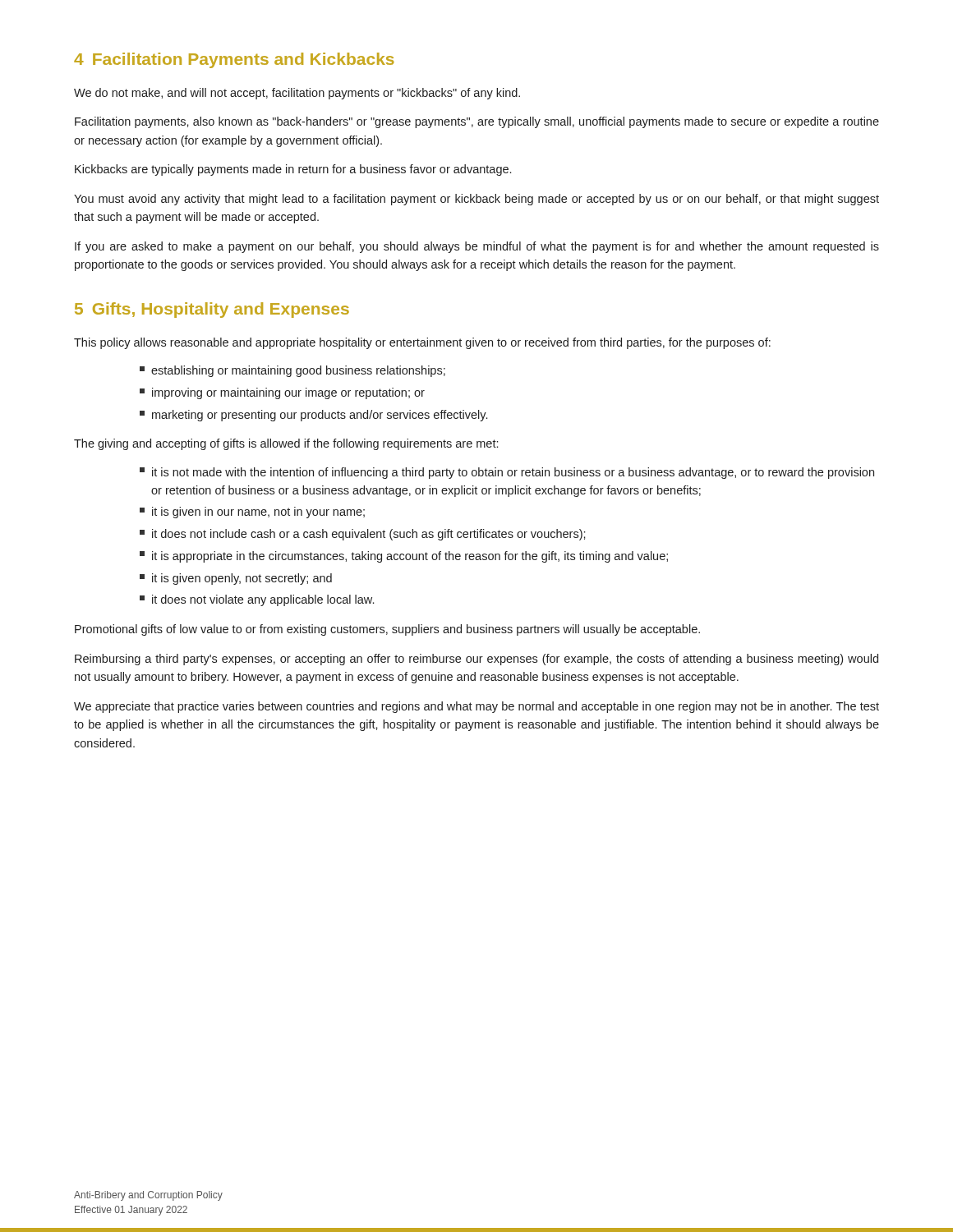Click on the text block with the text "The giving and accepting of"
Viewport: 953px width, 1232px height.
pos(287,444)
